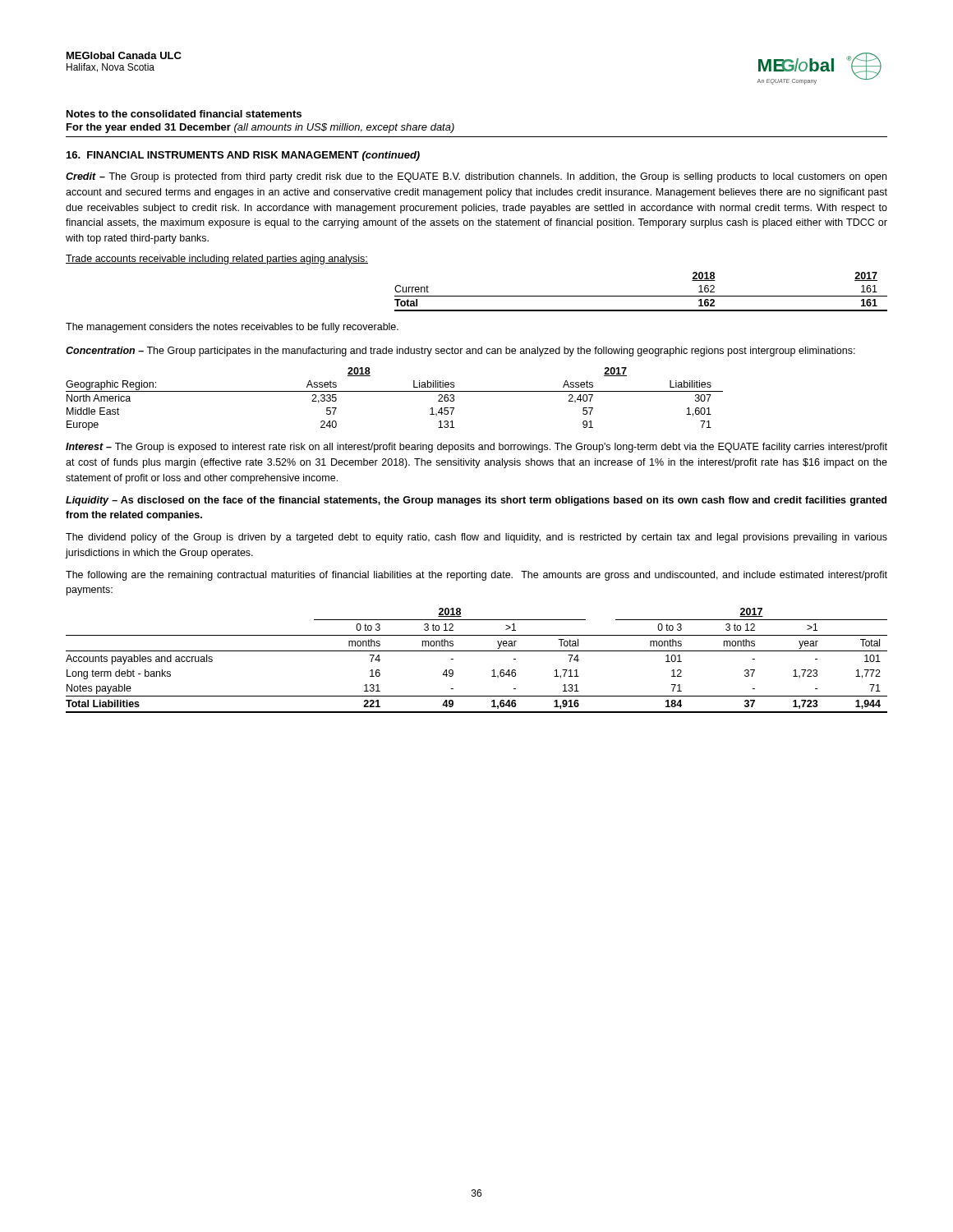This screenshot has width=953, height=1232.
Task: Find the block on this page that starts "The following are the remaining contractual maturities"
Action: (476, 582)
